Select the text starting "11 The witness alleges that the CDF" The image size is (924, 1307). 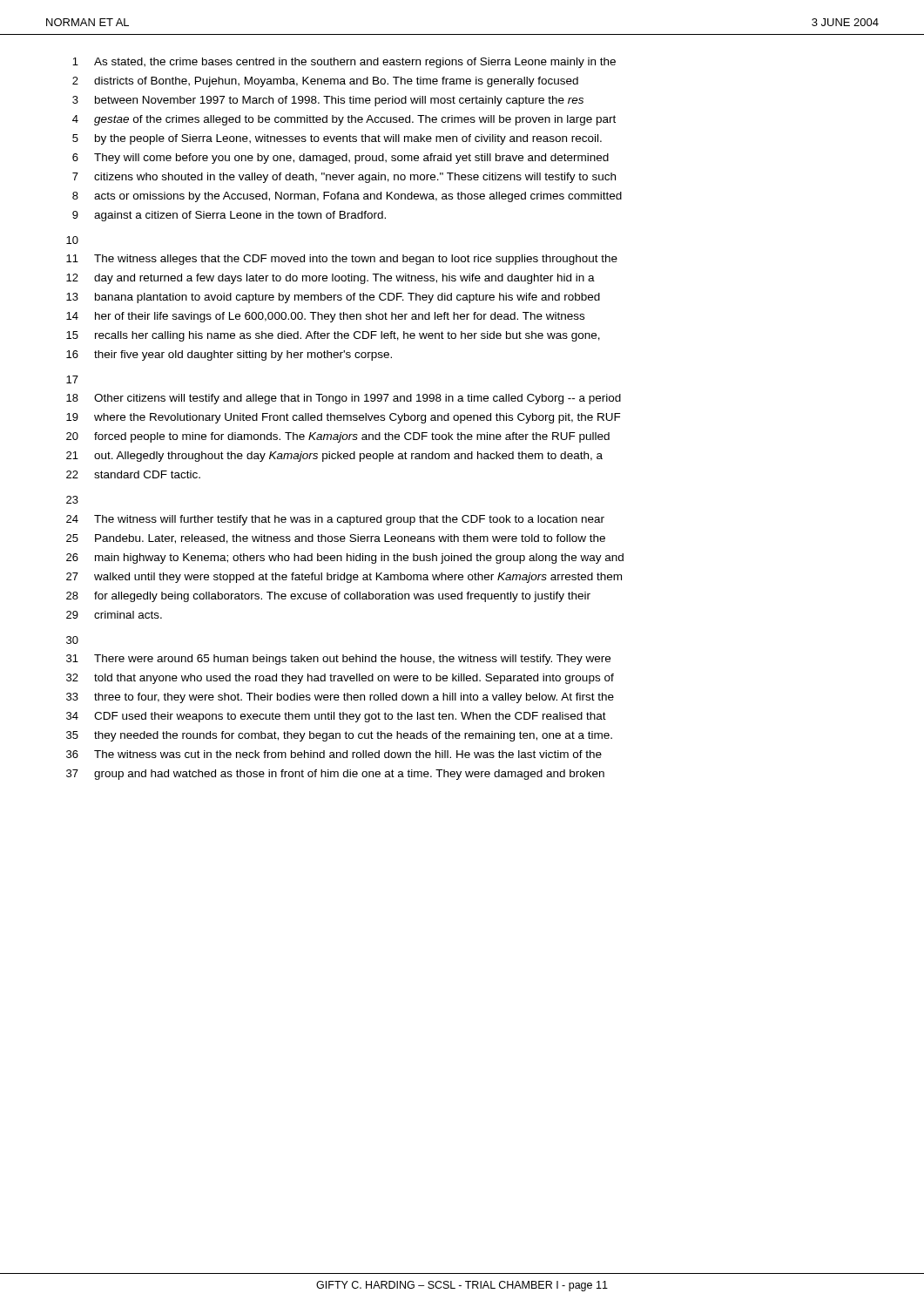(x=462, y=307)
